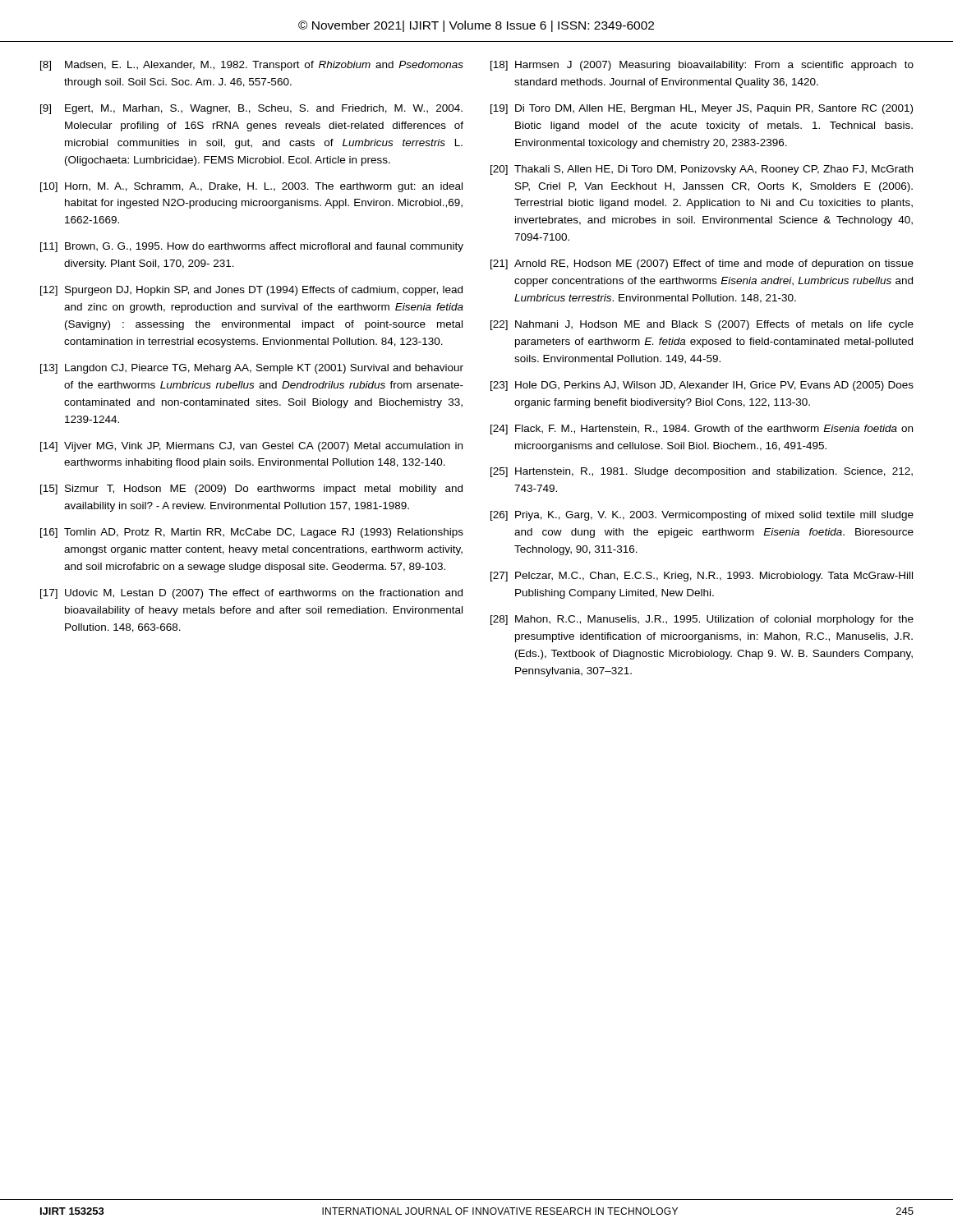Point to the text block starting "[26] Priya, K., Garg, V. K., 2003. Vermicomposting"

click(x=702, y=533)
